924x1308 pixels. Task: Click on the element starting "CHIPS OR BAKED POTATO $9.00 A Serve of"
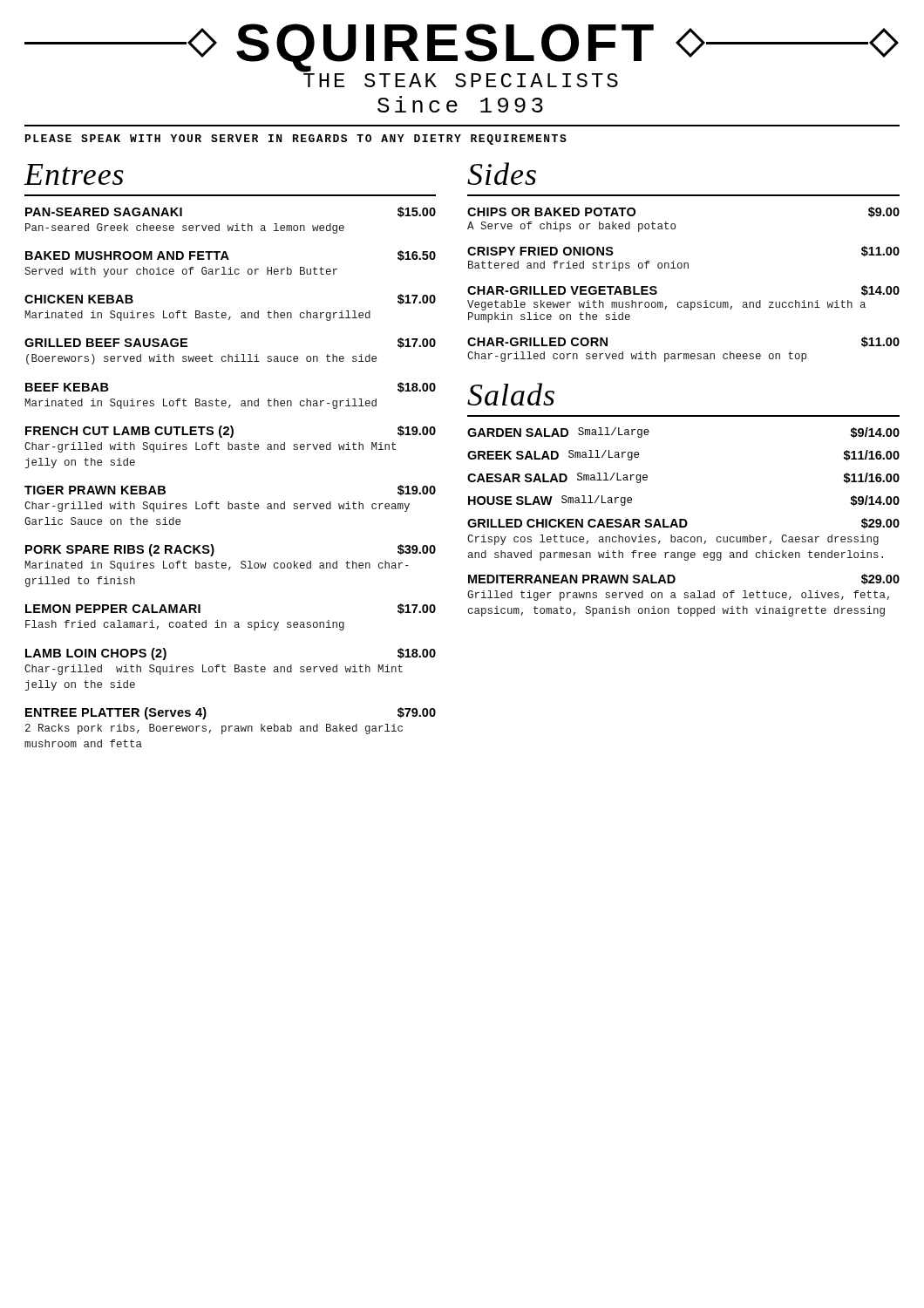(x=683, y=219)
